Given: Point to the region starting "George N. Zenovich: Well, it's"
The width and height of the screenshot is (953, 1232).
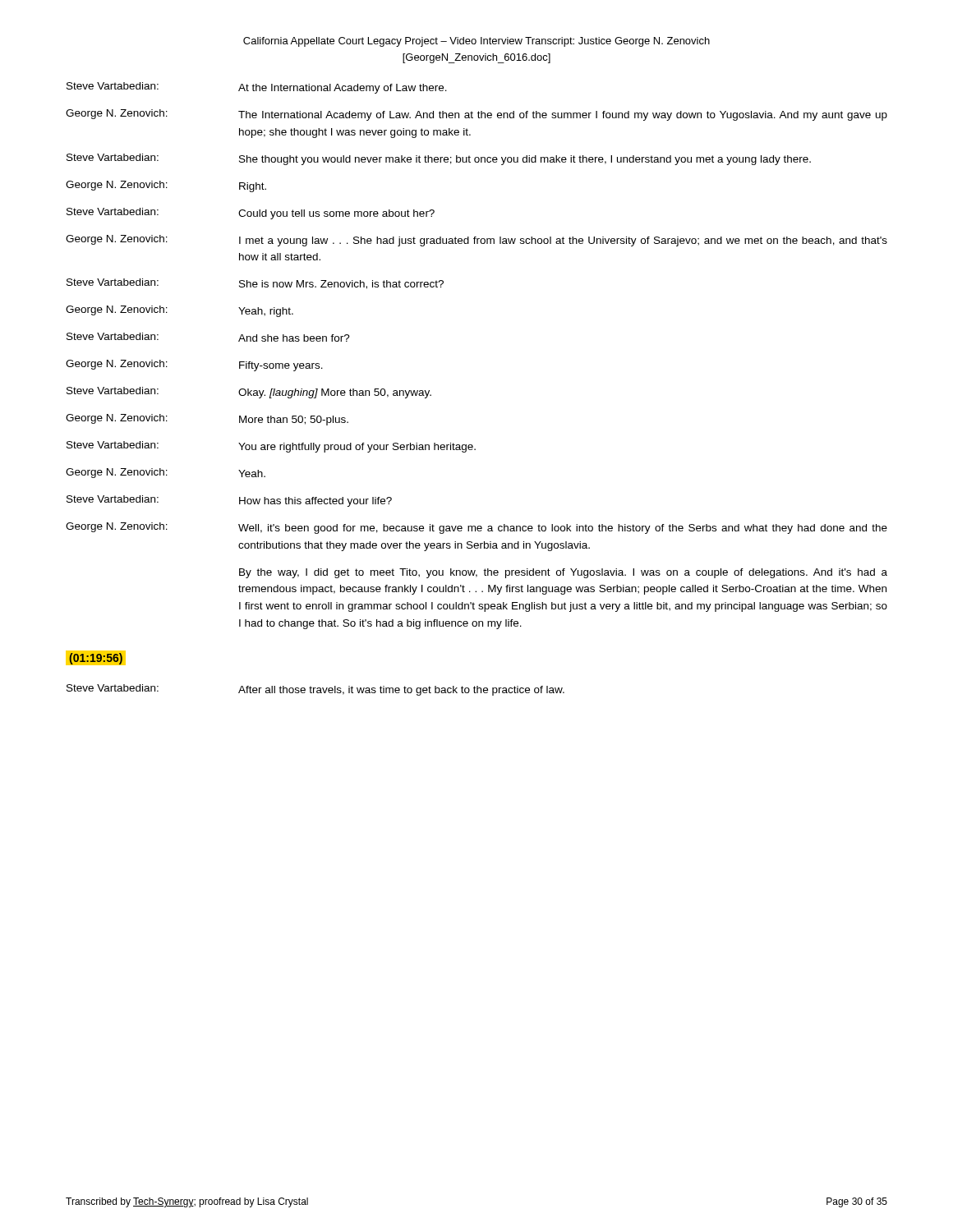Looking at the screenshot, I should 476,537.
